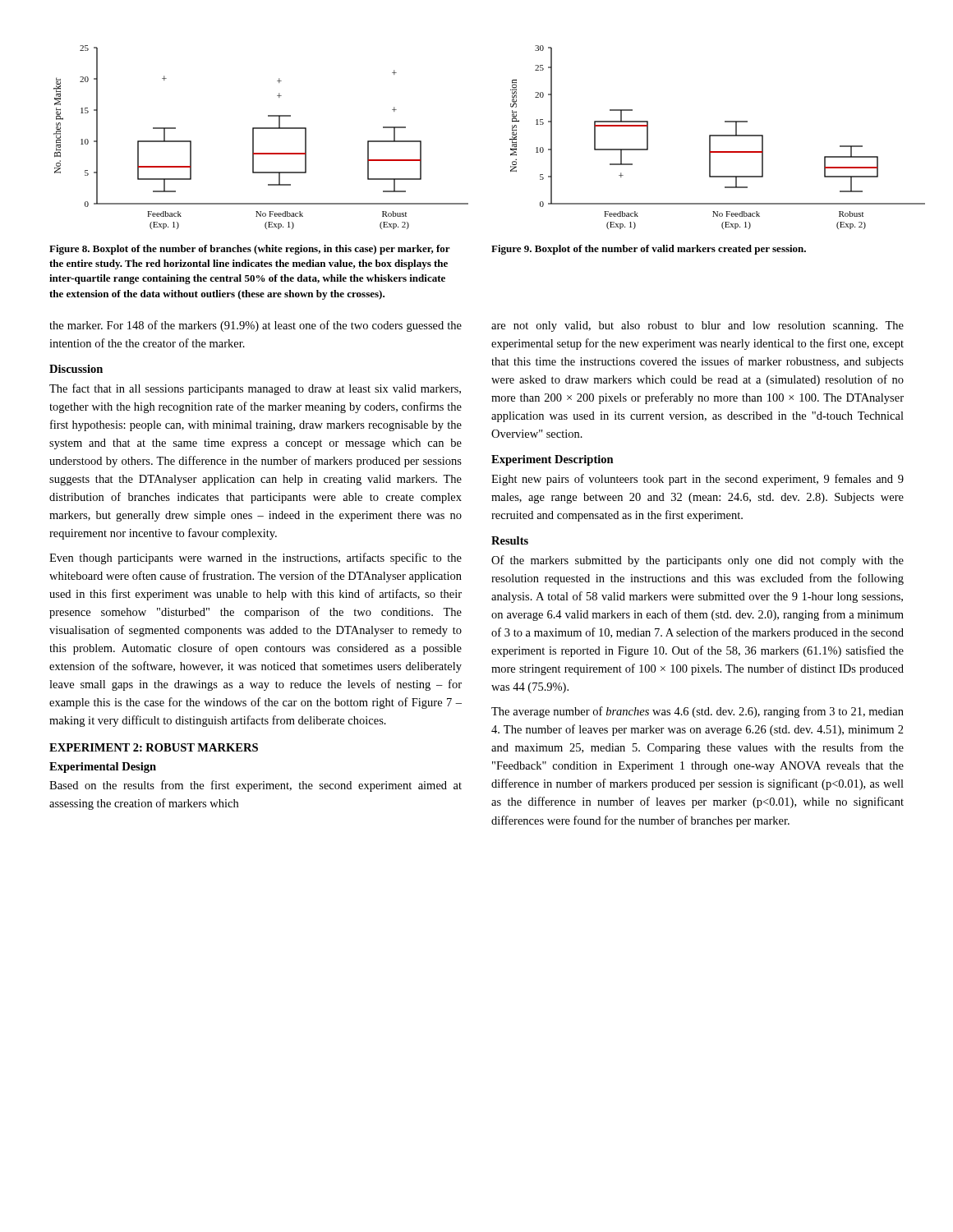
Task: Select the passage starting "EXPERIMENT 2: ROBUST MARKERS"
Action: click(x=154, y=748)
